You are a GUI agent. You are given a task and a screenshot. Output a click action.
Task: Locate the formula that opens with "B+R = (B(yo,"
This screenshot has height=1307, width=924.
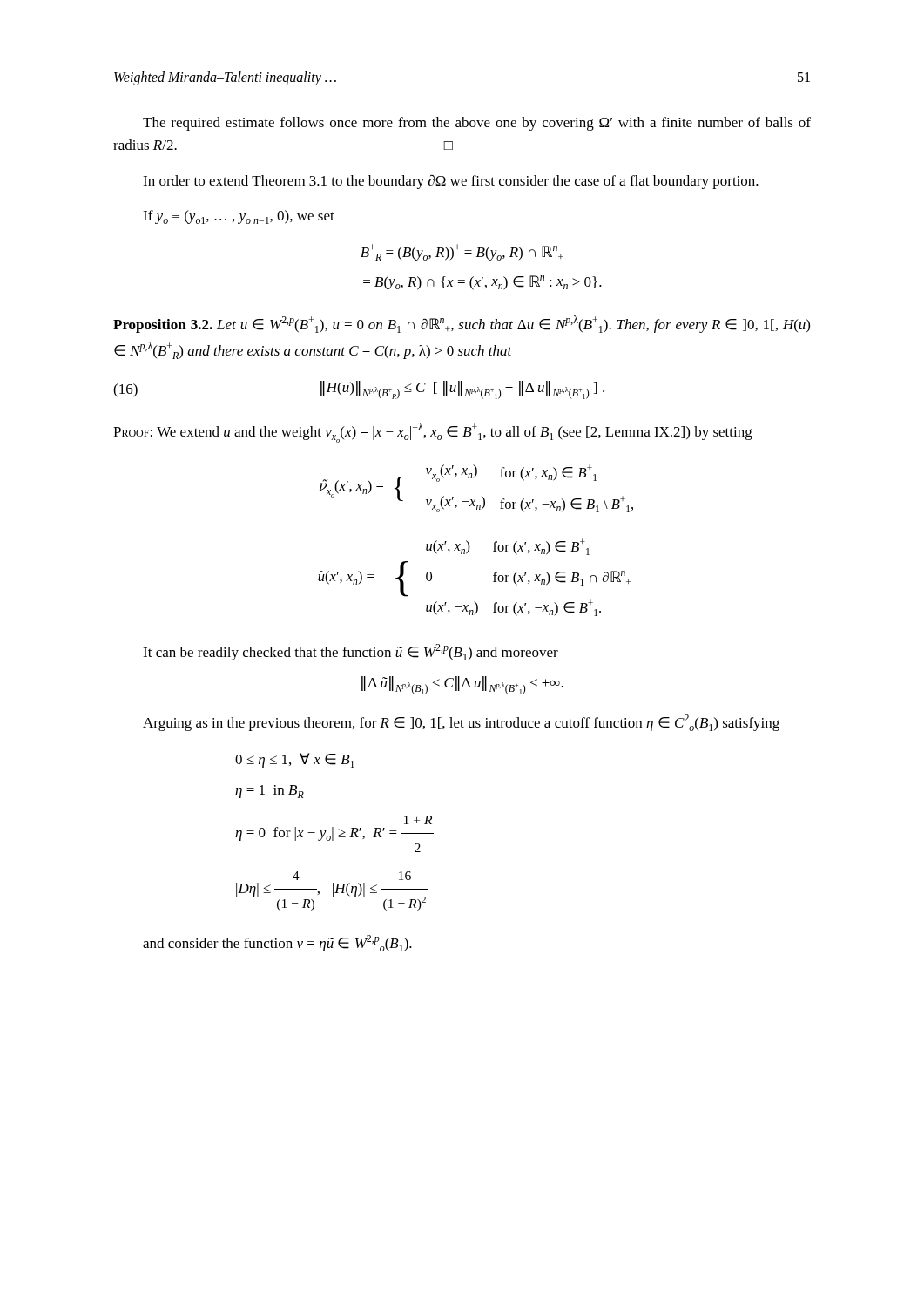tap(462, 252)
